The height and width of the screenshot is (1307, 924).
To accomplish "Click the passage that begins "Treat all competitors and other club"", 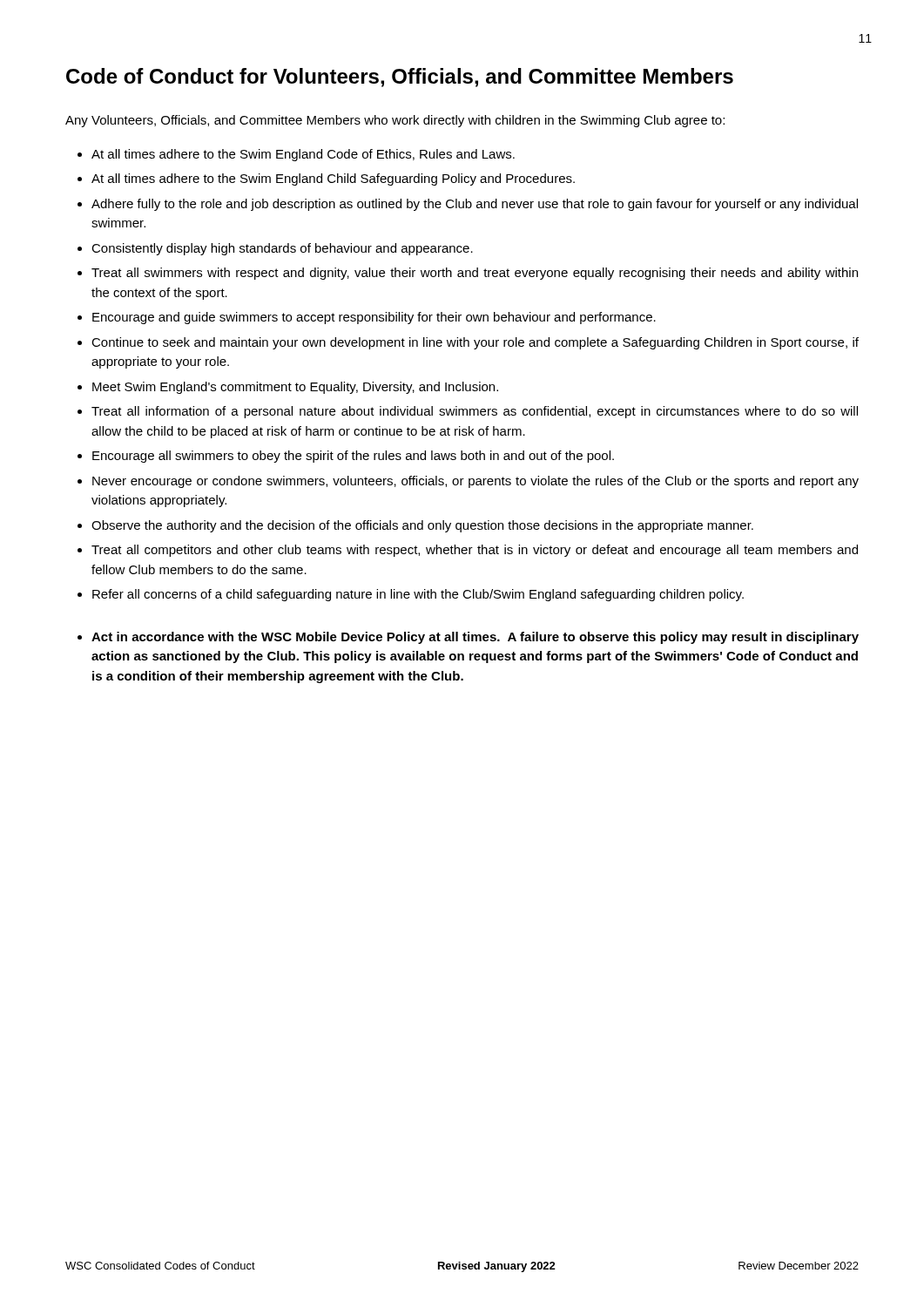I will pyautogui.click(x=475, y=559).
